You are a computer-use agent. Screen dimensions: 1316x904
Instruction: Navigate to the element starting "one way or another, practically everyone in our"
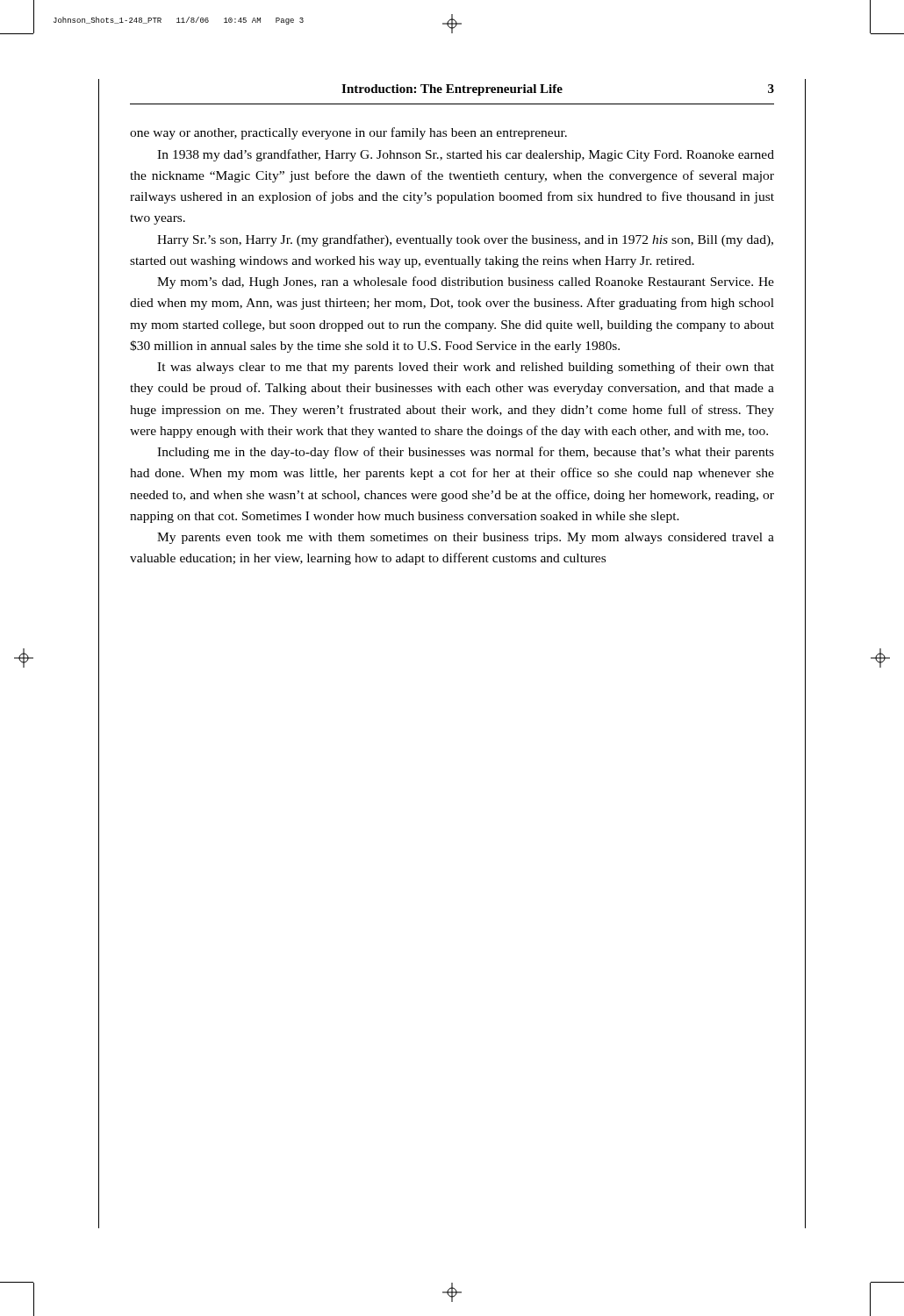pos(452,346)
